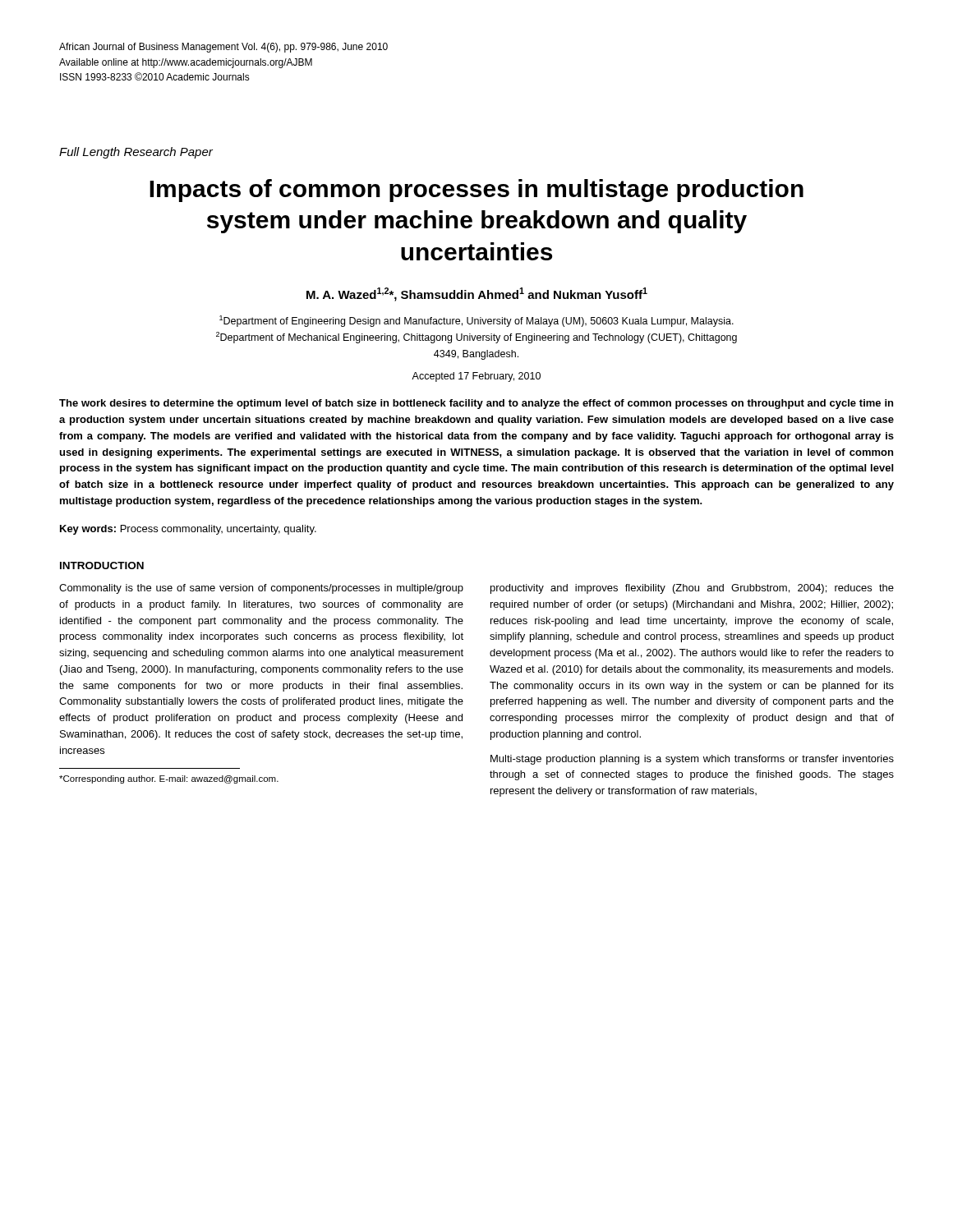This screenshot has width=953, height=1232.
Task: Locate the text that says "Full Length Research Paper"
Action: pos(136,151)
